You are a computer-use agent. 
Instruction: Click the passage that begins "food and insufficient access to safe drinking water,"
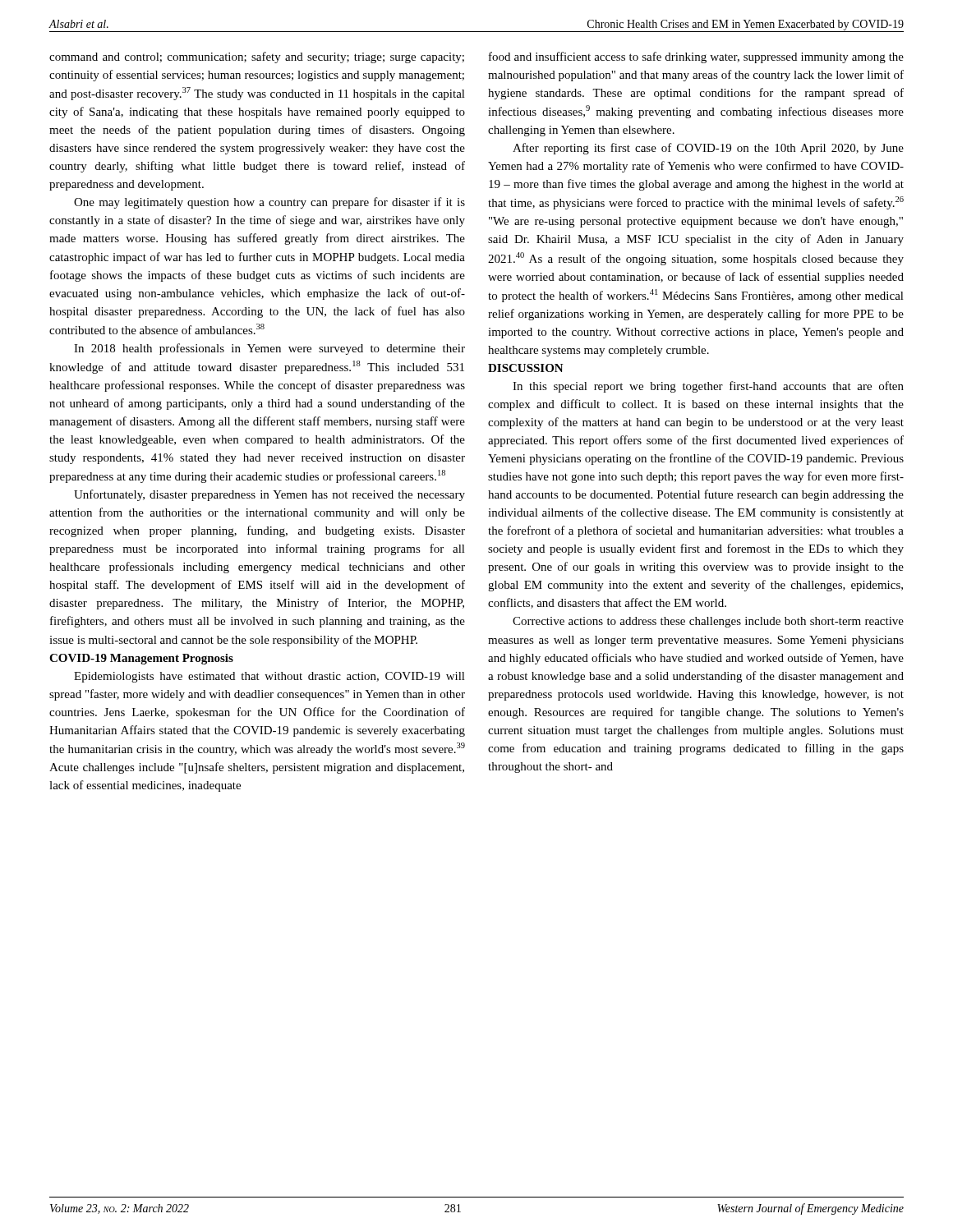[x=696, y=93]
